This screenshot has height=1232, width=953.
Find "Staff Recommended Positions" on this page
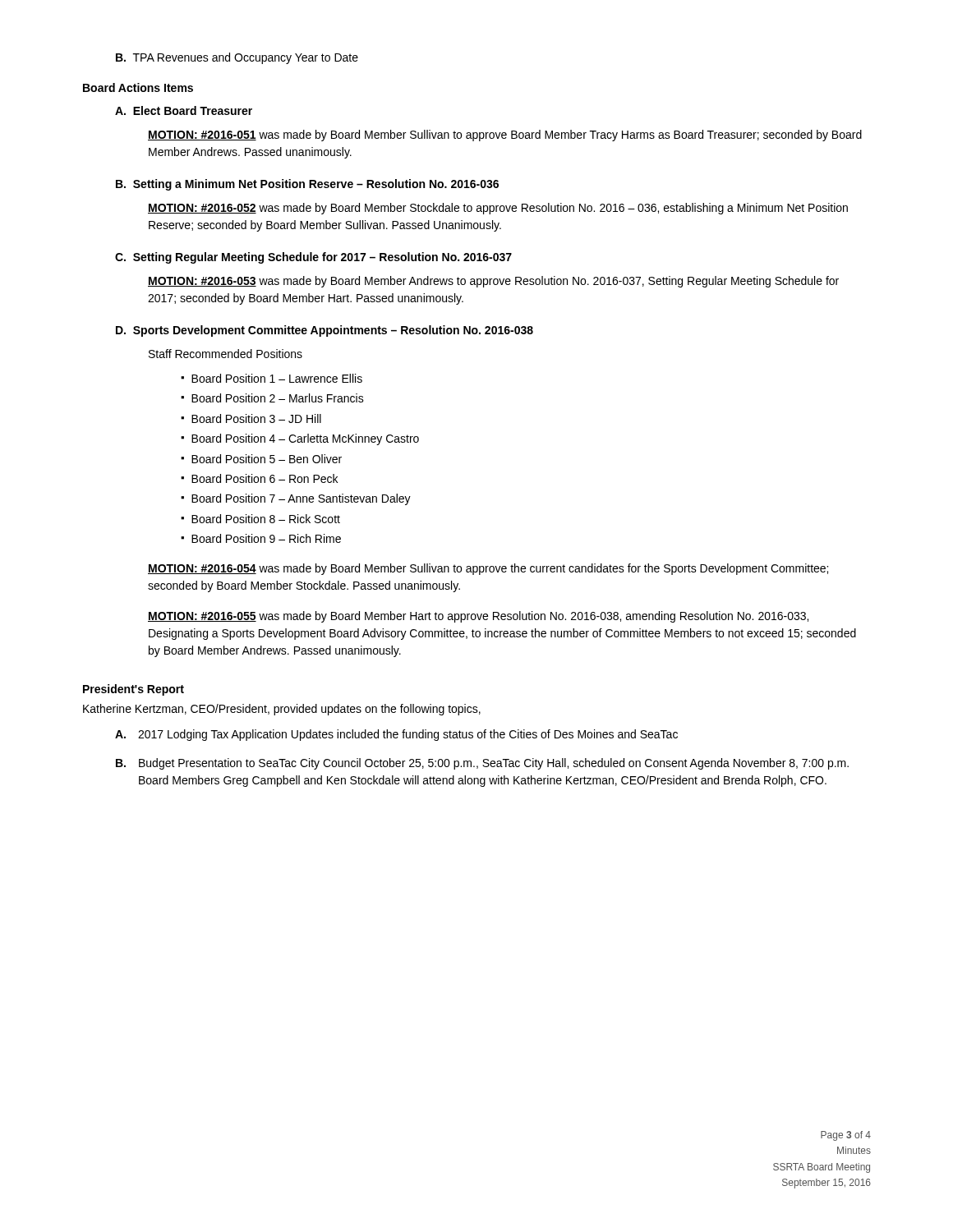click(x=226, y=354)
